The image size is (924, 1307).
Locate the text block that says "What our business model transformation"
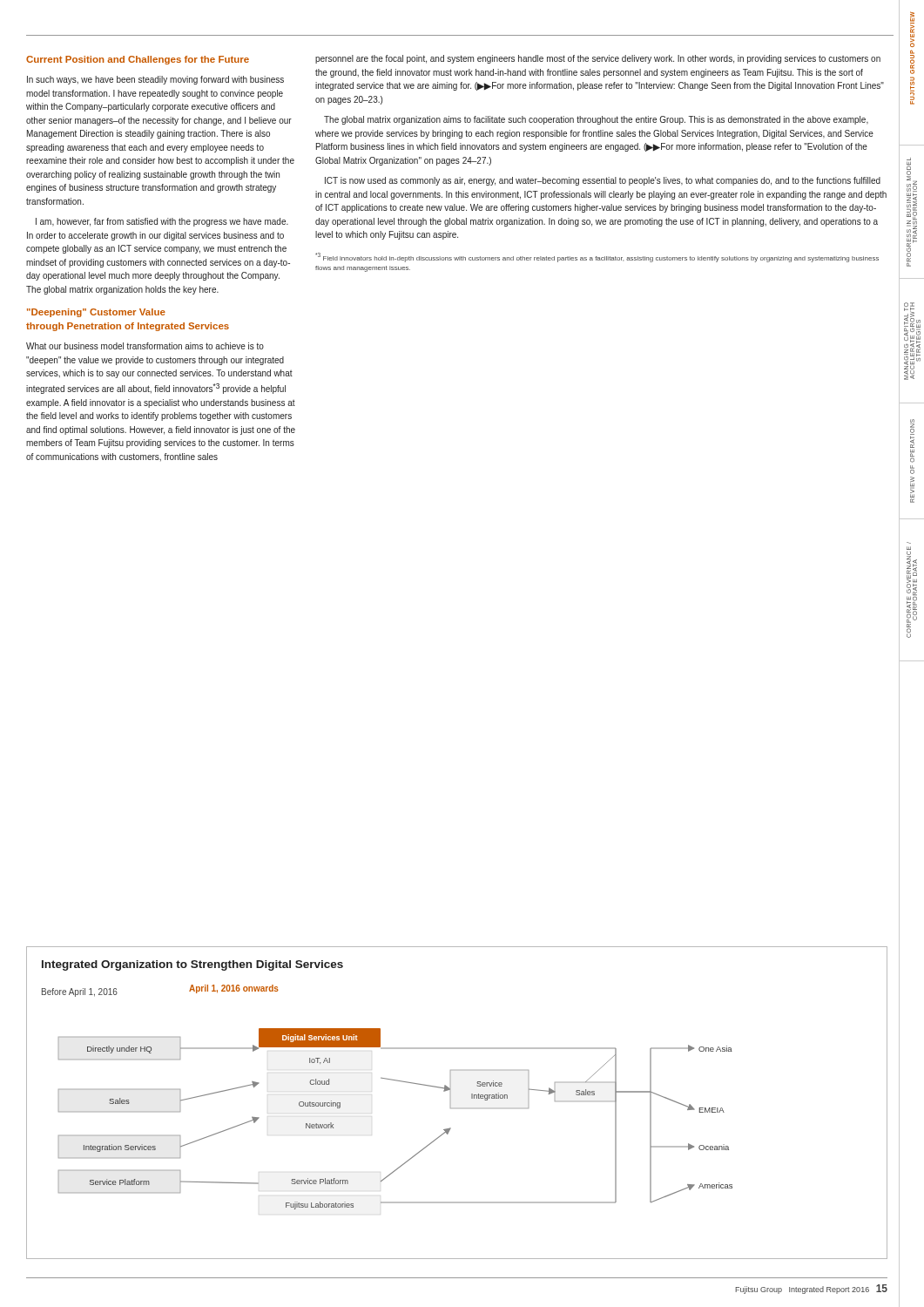(161, 402)
